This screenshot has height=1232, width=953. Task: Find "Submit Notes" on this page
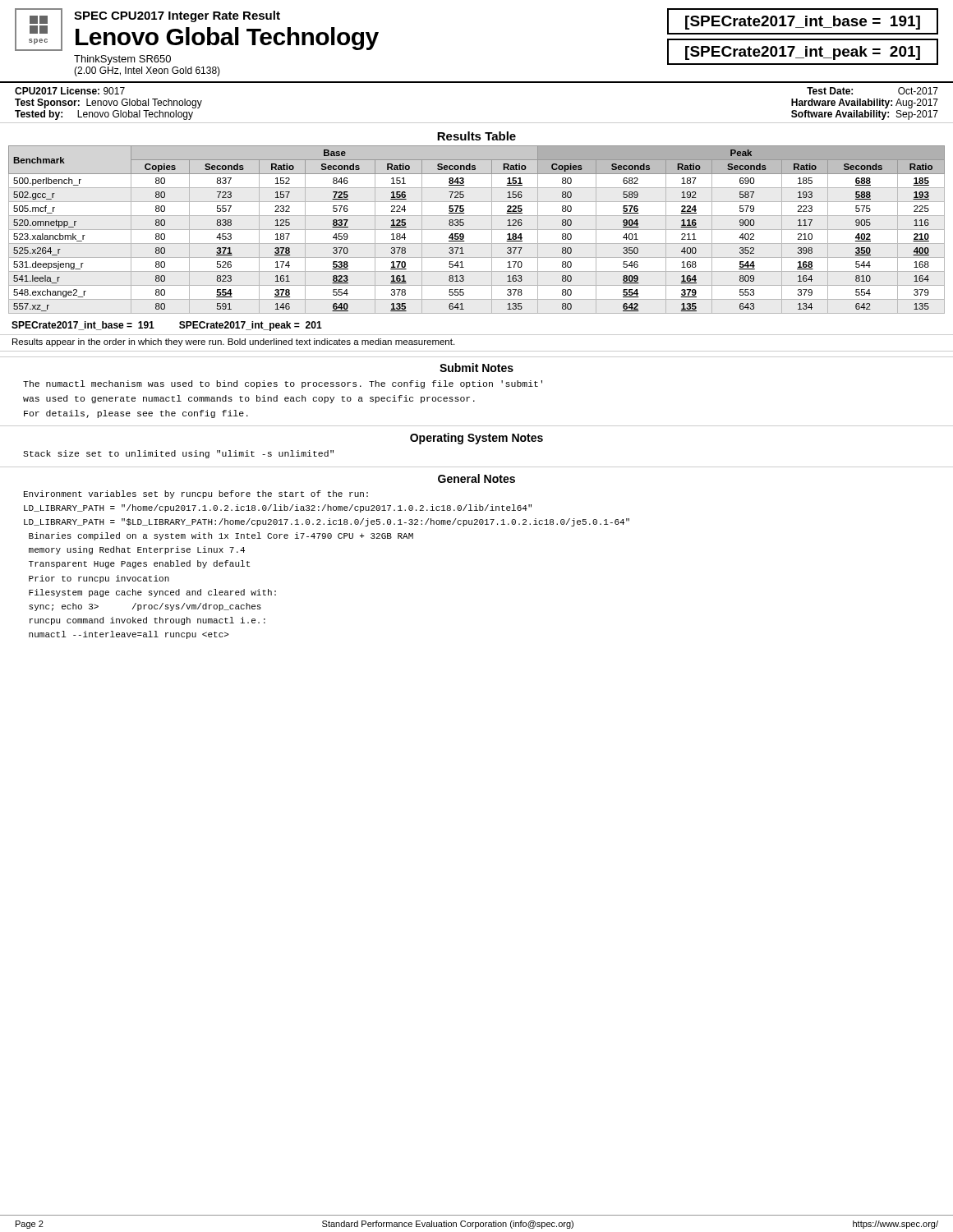(x=476, y=368)
